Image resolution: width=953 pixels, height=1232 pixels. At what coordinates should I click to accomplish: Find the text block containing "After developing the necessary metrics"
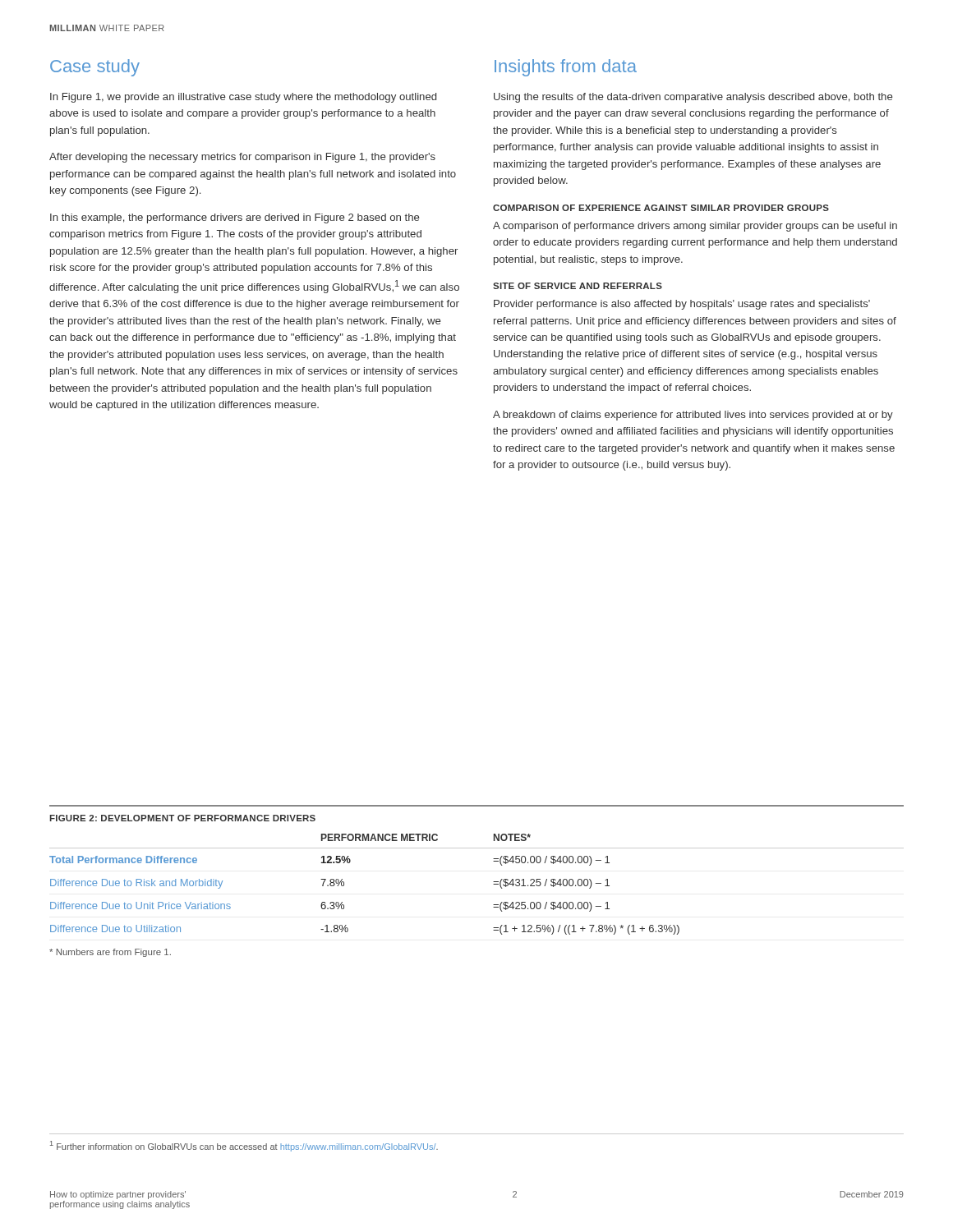click(x=253, y=174)
